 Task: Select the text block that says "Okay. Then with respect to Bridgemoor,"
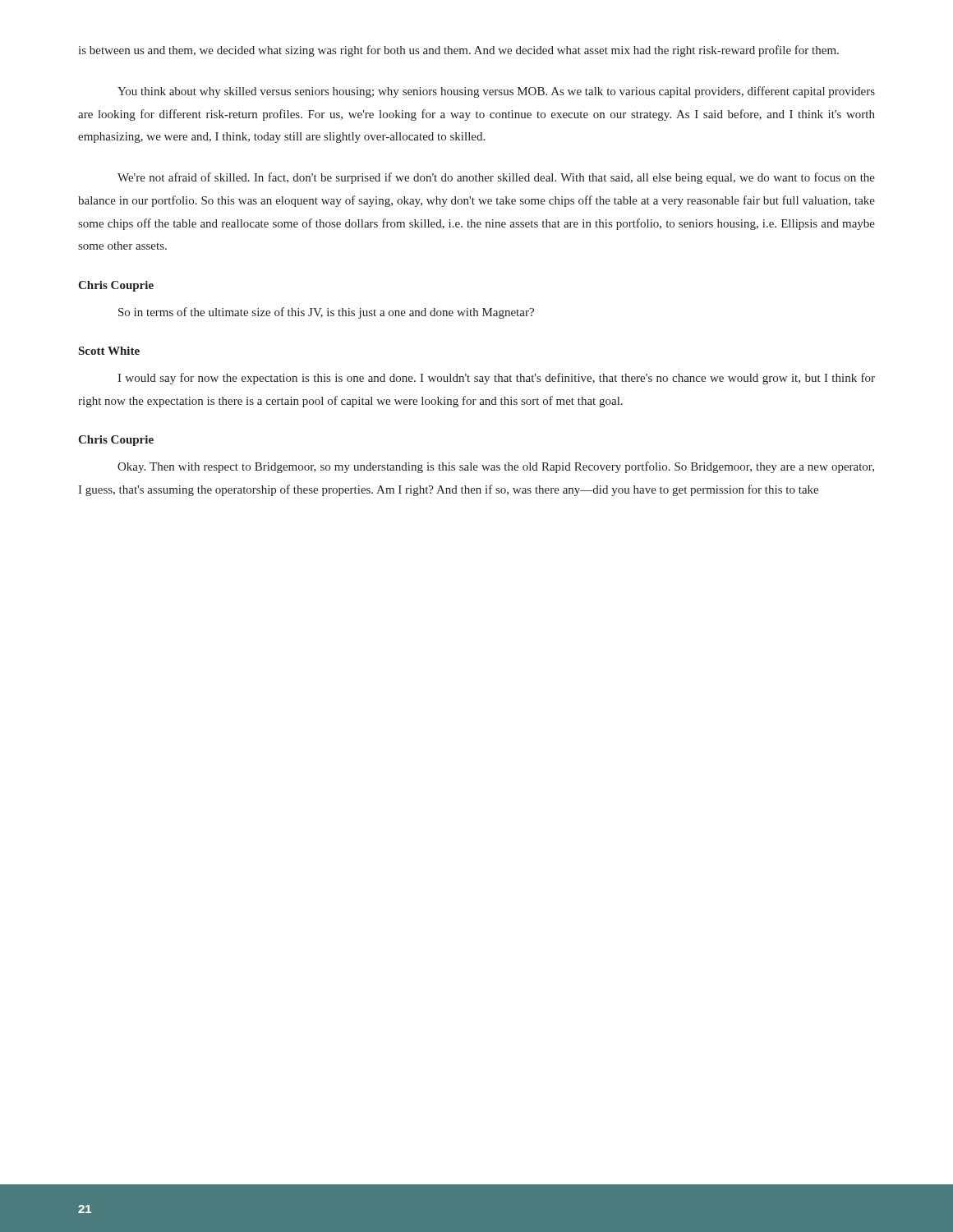pos(476,478)
